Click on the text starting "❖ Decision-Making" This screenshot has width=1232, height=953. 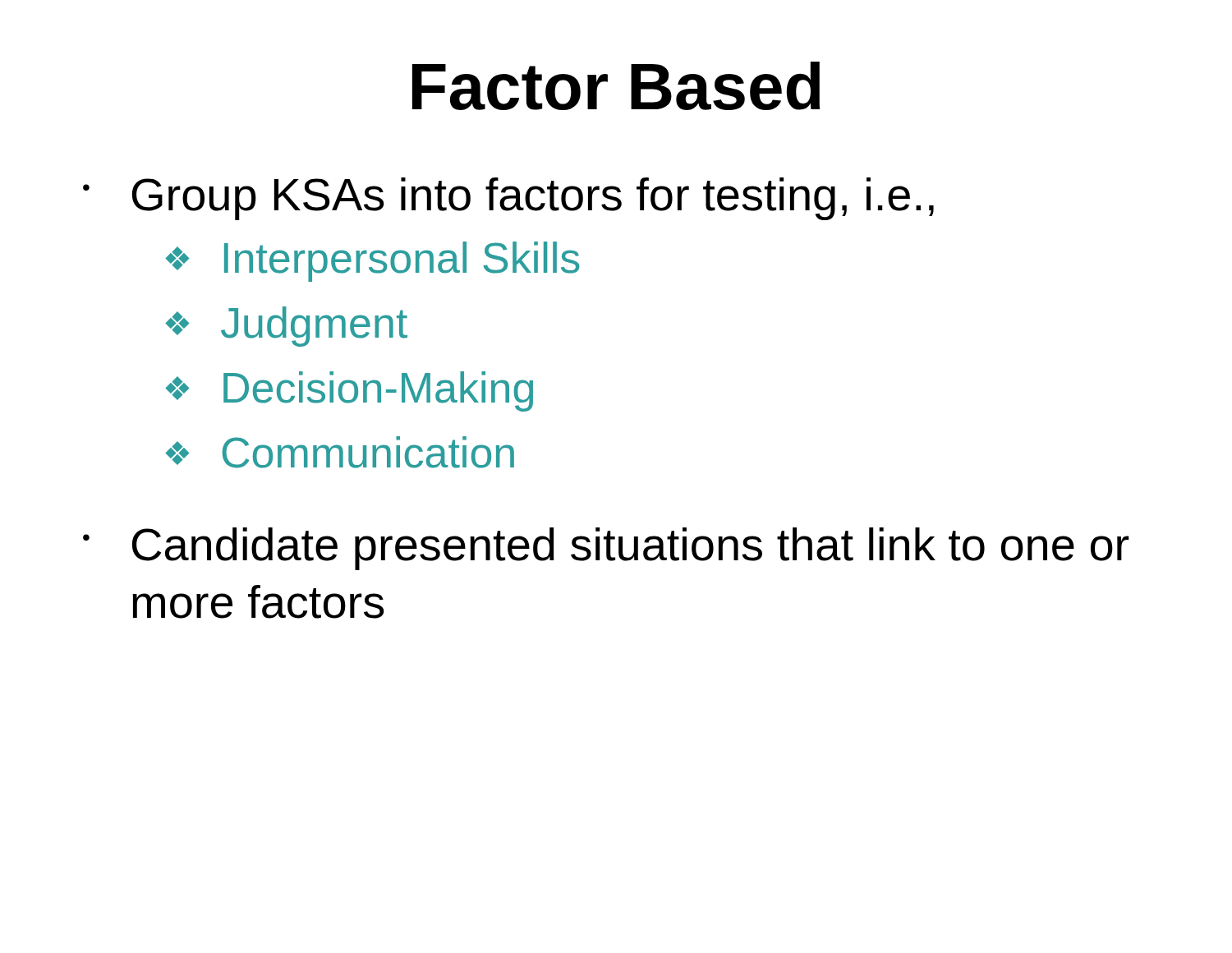tap(349, 388)
